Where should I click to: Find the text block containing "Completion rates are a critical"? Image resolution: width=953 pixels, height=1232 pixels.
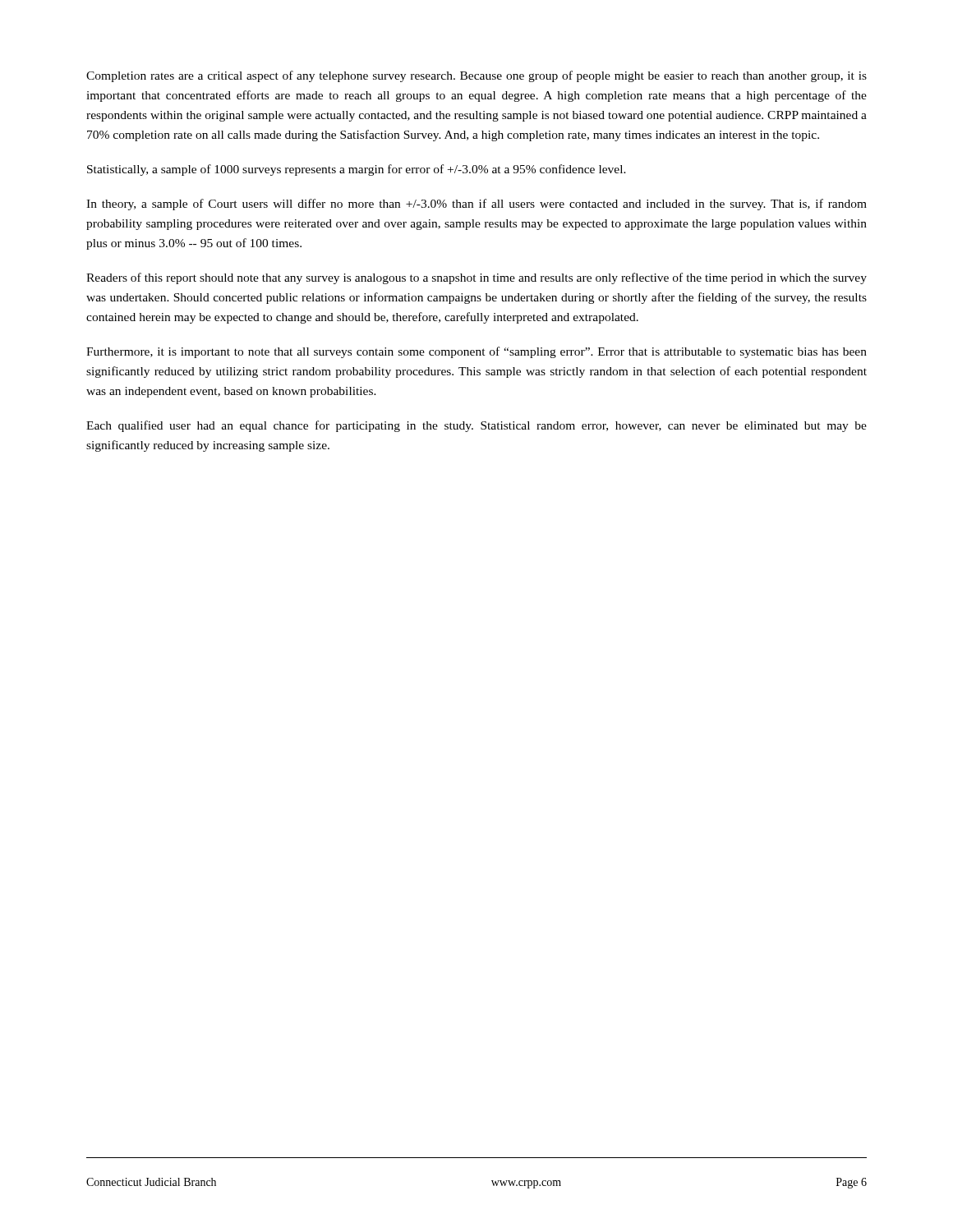pos(476,105)
